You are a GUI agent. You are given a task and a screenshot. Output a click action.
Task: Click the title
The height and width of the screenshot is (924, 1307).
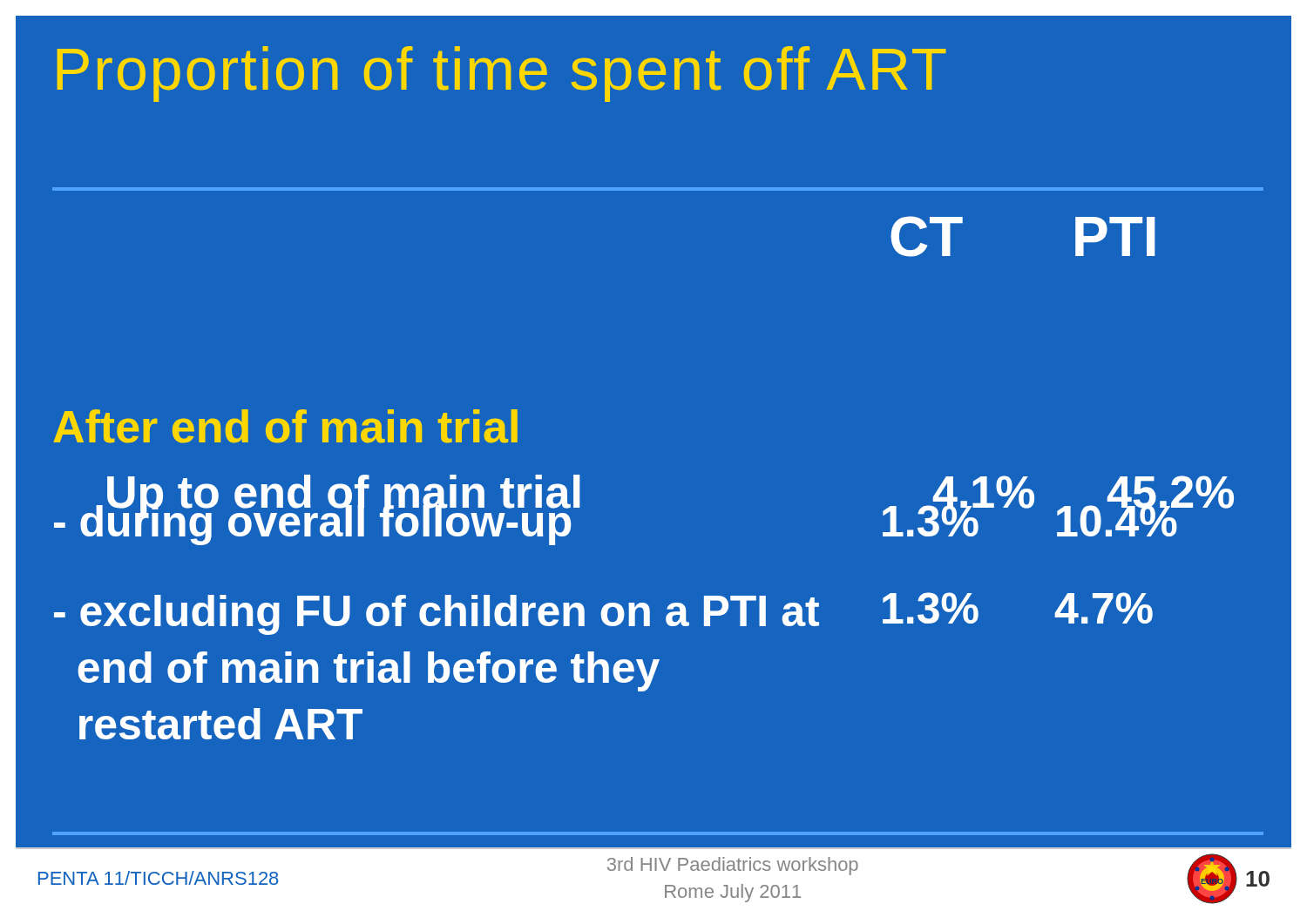coord(501,69)
